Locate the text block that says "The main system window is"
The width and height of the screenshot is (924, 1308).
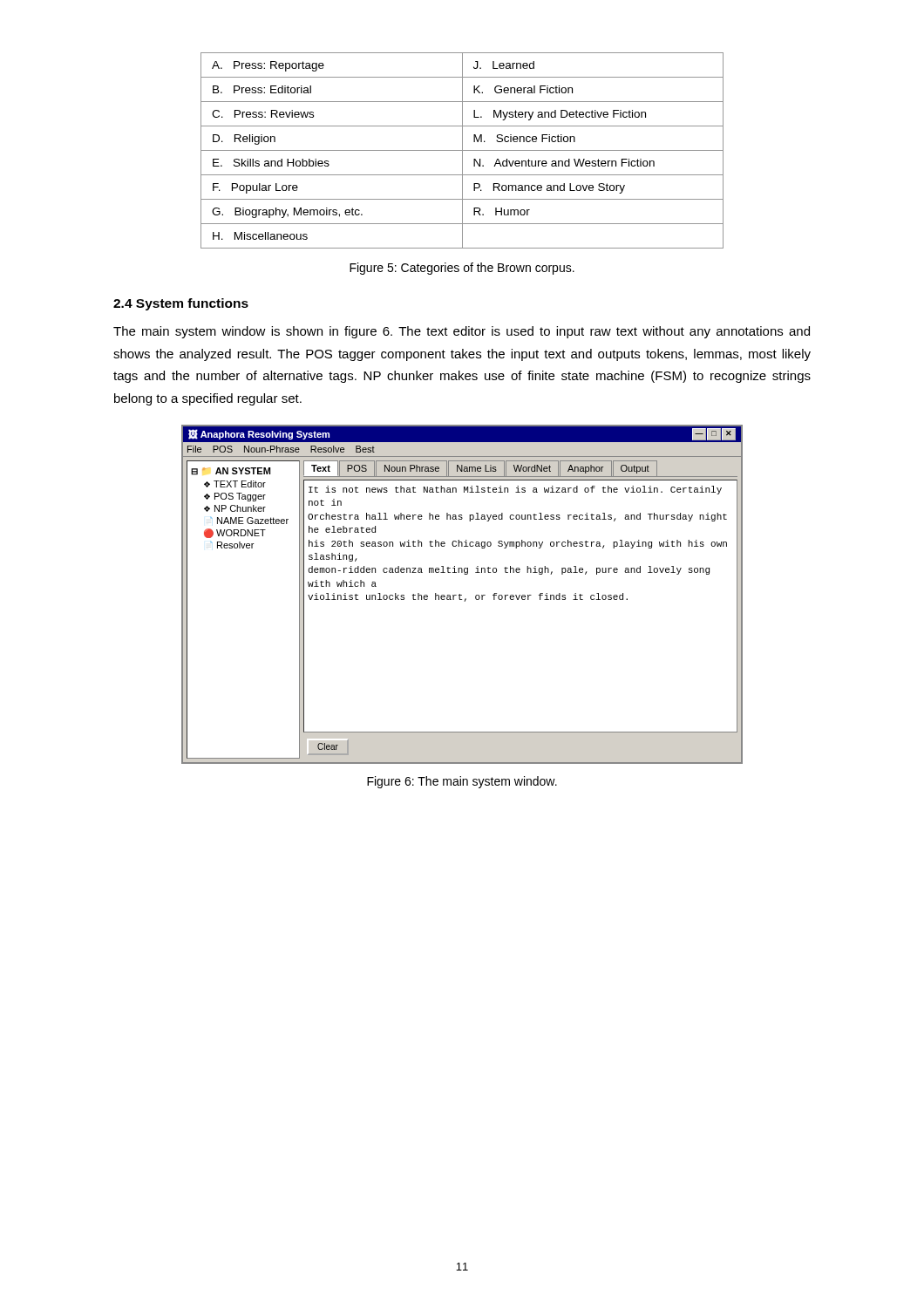462,364
